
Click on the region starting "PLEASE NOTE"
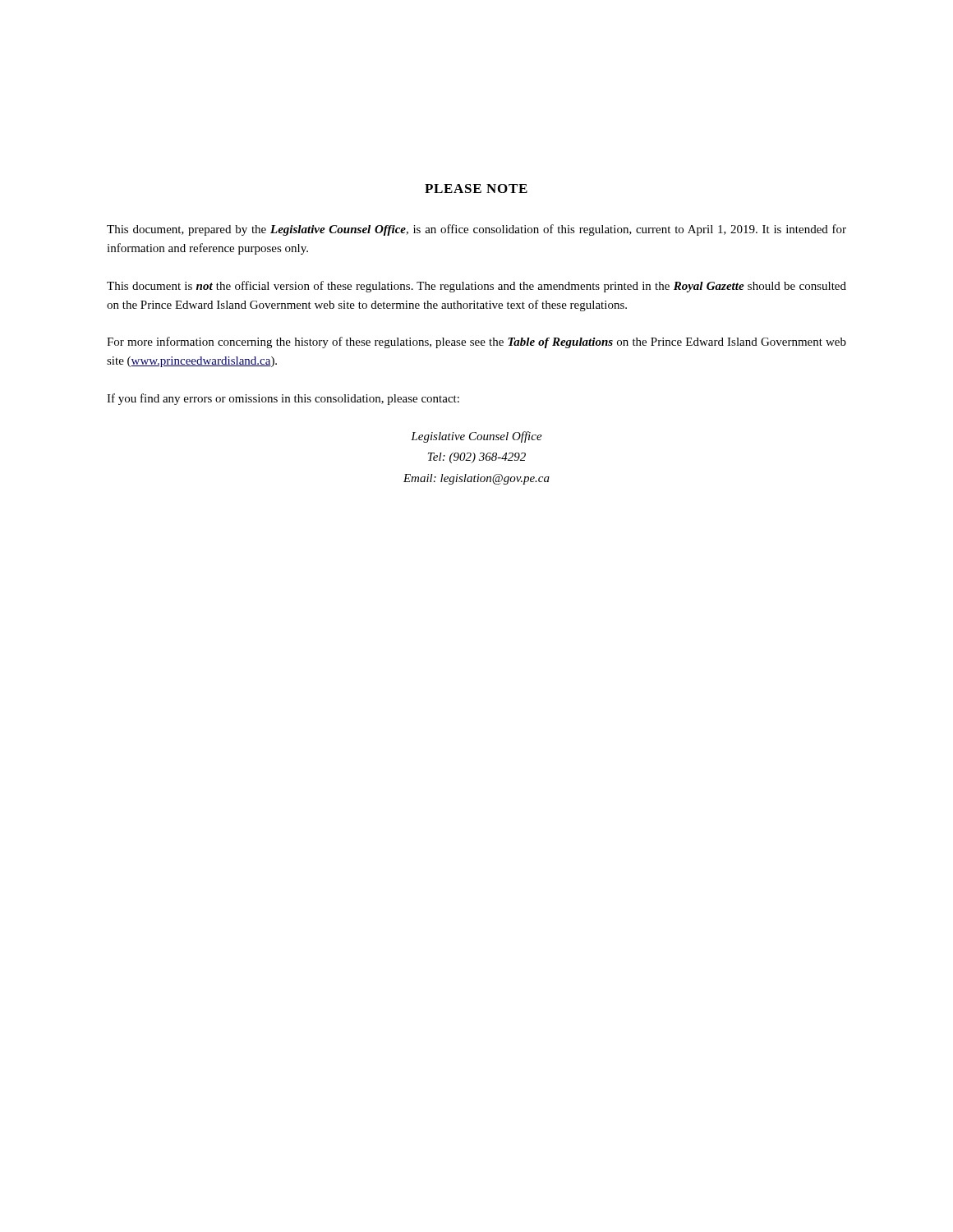[x=476, y=189]
